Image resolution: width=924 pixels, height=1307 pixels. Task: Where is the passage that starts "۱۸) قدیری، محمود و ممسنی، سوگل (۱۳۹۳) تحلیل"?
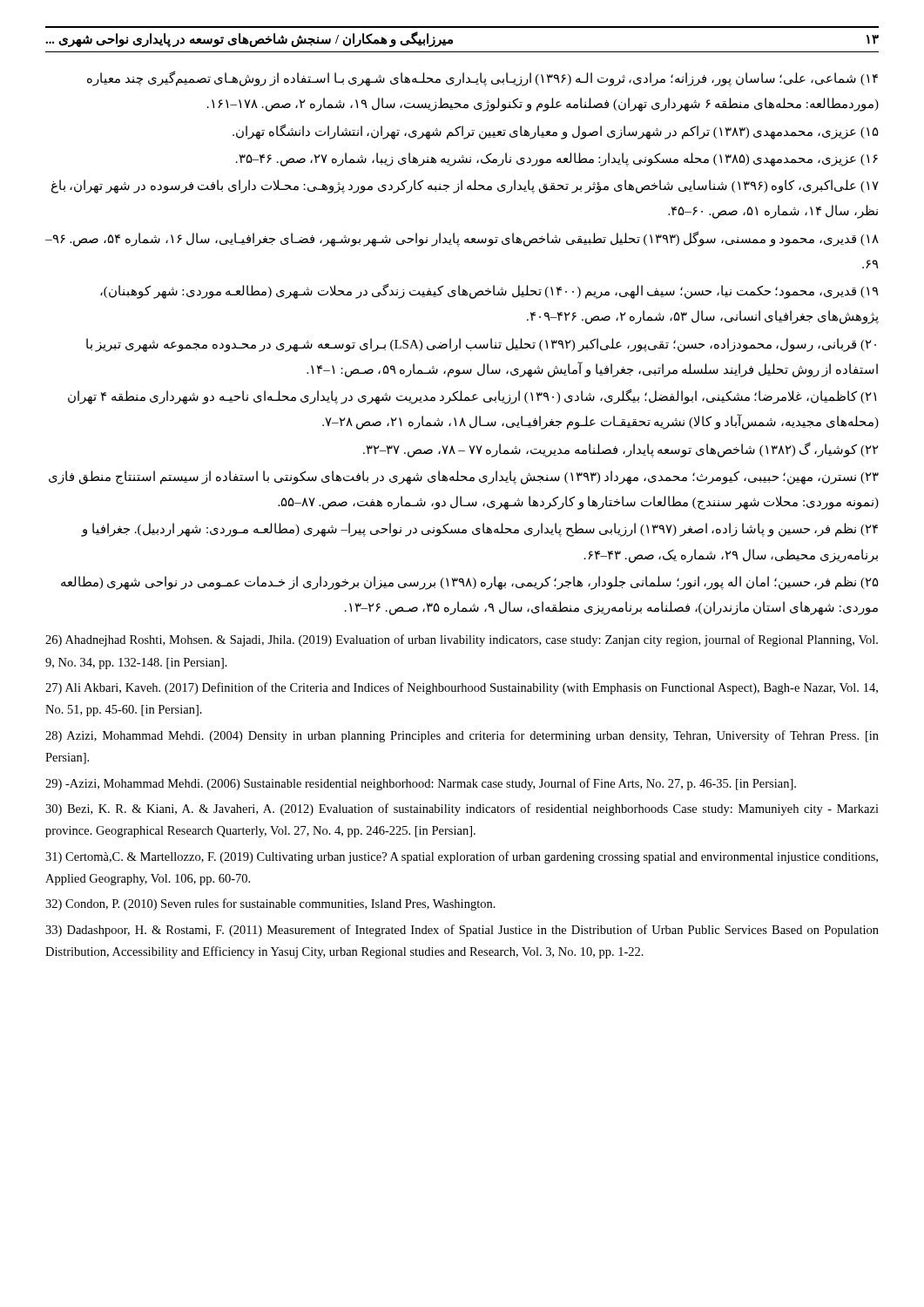[x=462, y=251]
